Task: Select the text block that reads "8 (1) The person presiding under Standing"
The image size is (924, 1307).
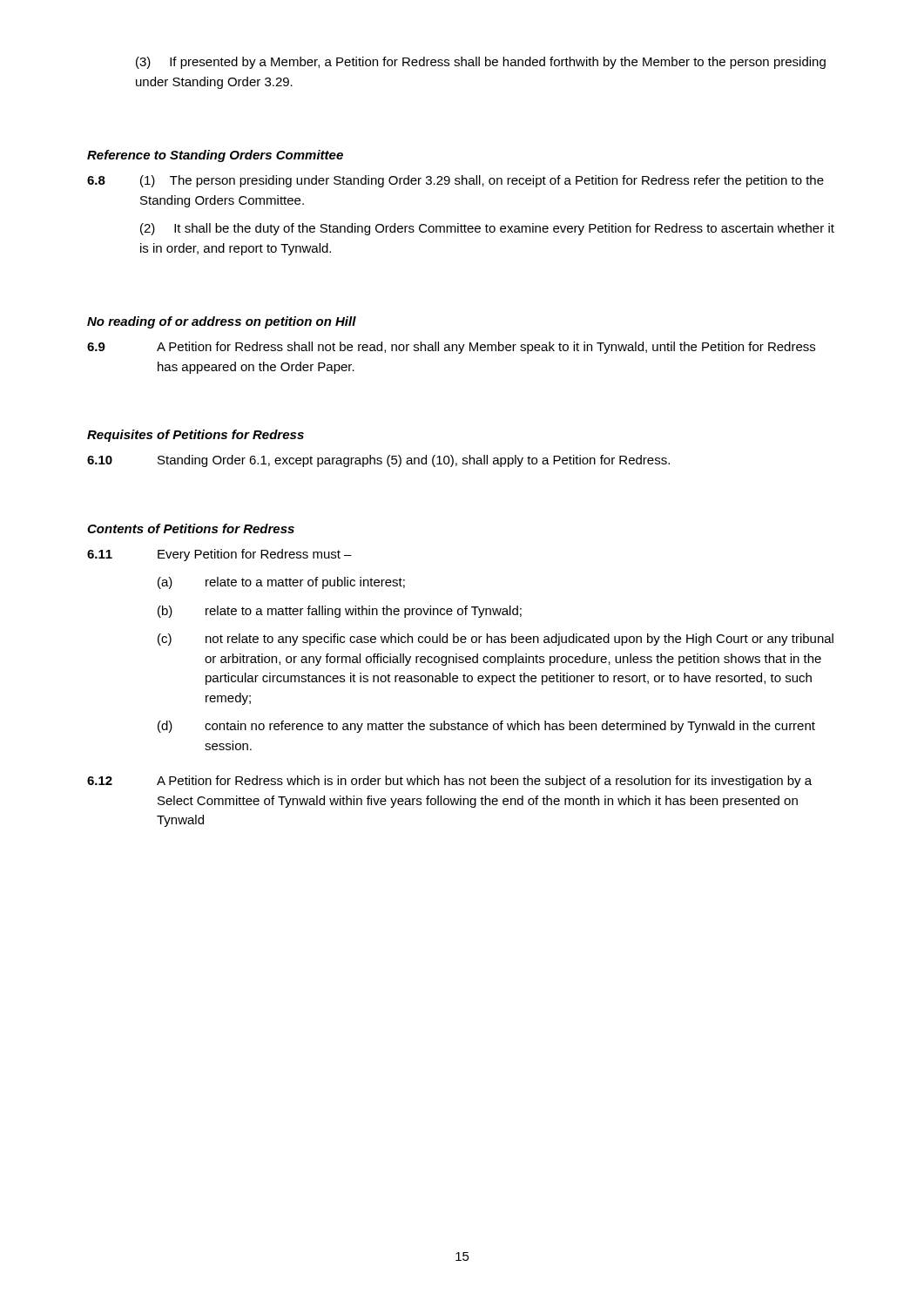Action: click(462, 190)
